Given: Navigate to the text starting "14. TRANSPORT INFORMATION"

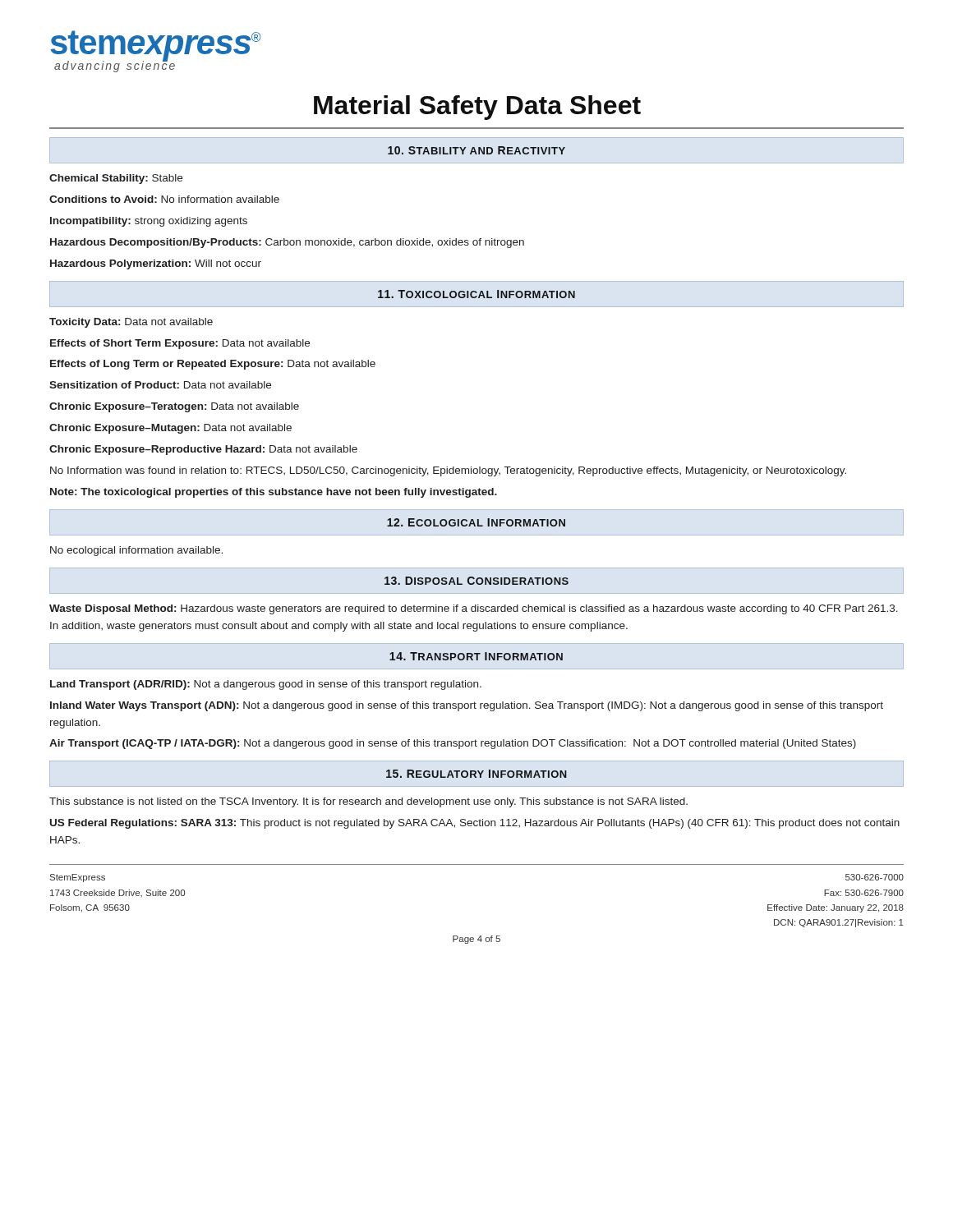Looking at the screenshot, I should [x=476, y=656].
